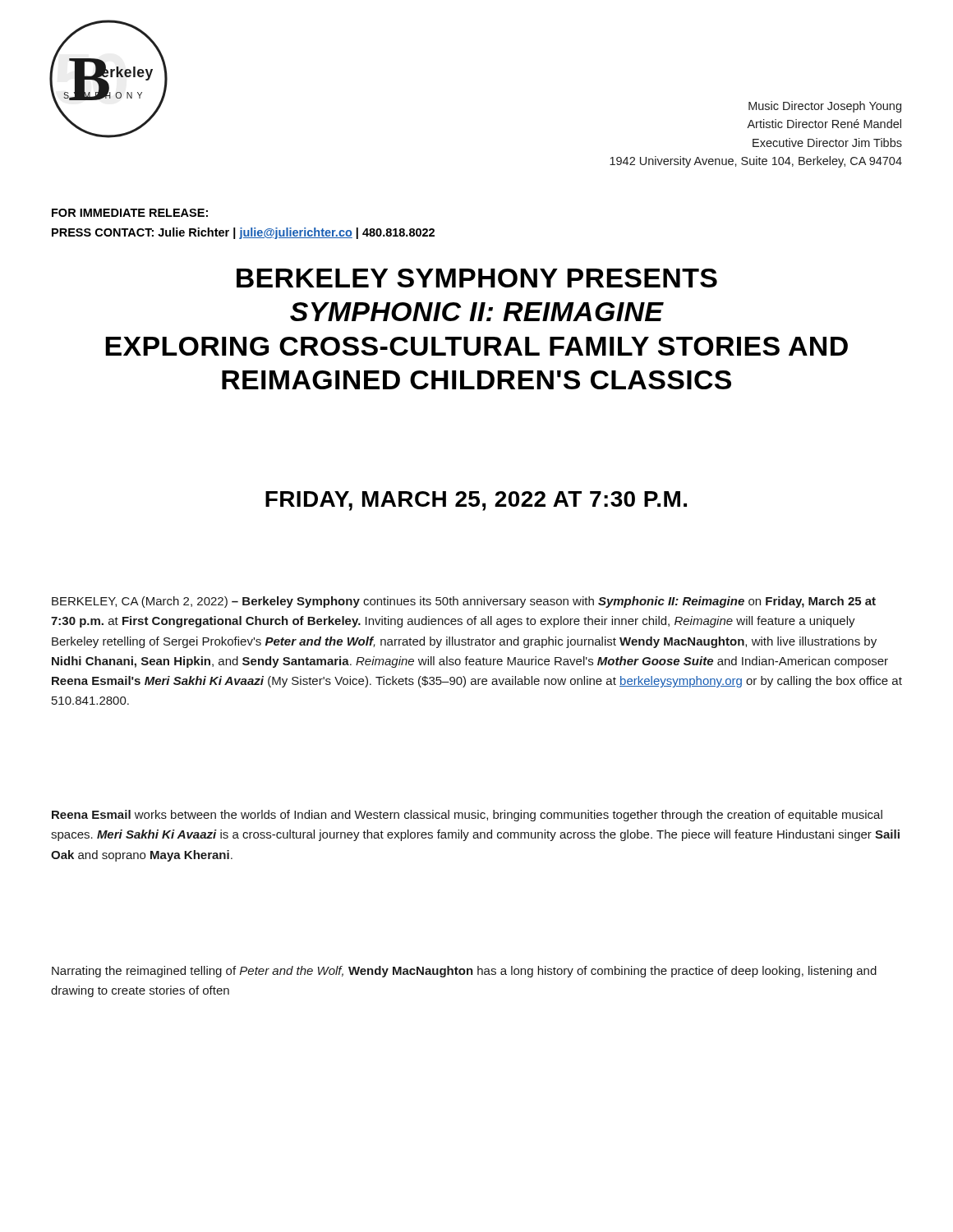
Task: Click on the passage starting "FOR IMMEDIATE RELEASE: PRESS"
Action: (x=243, y=222)
